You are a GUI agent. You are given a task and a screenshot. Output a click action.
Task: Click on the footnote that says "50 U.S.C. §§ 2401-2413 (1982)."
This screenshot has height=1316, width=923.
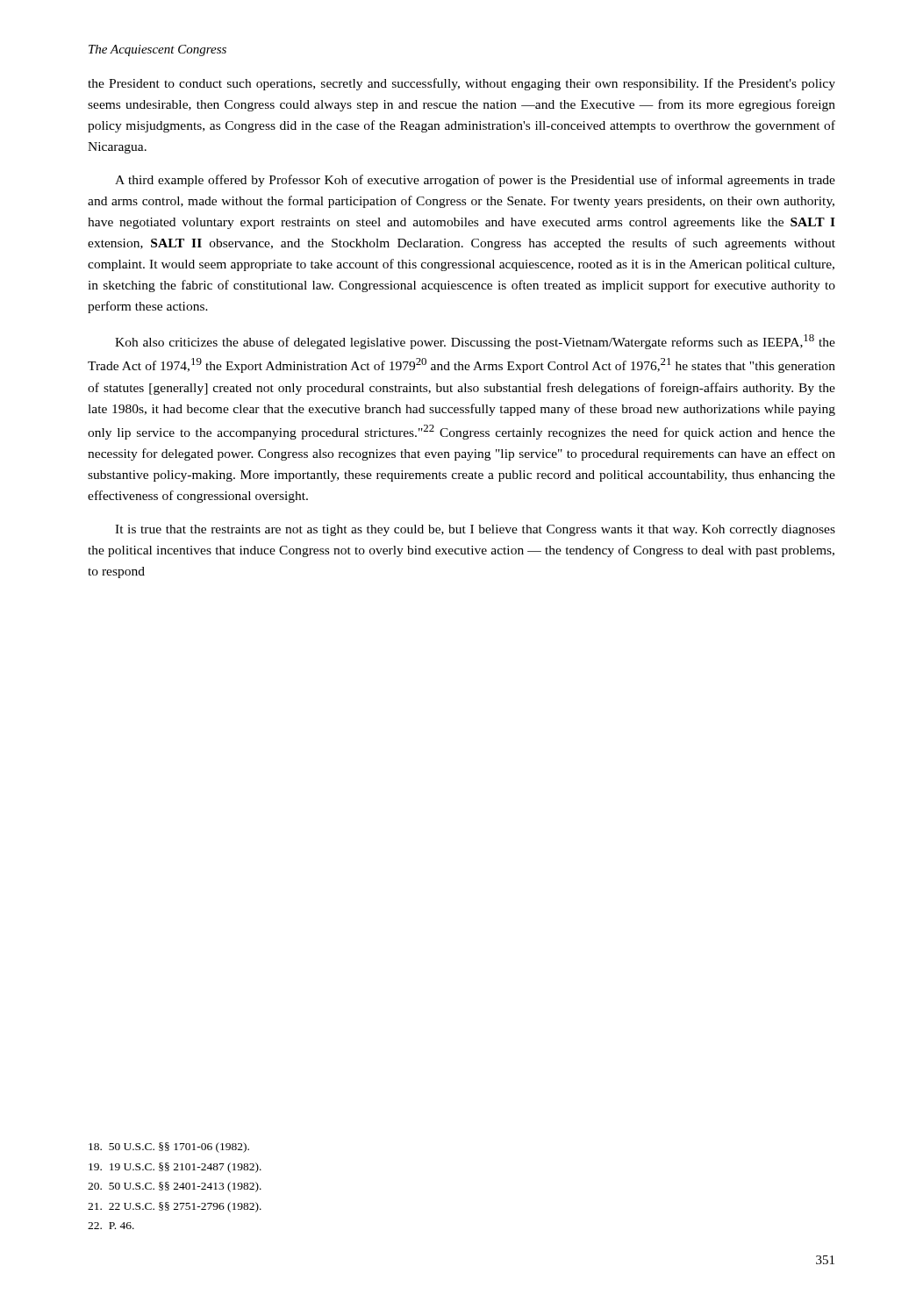[175, 1186]
